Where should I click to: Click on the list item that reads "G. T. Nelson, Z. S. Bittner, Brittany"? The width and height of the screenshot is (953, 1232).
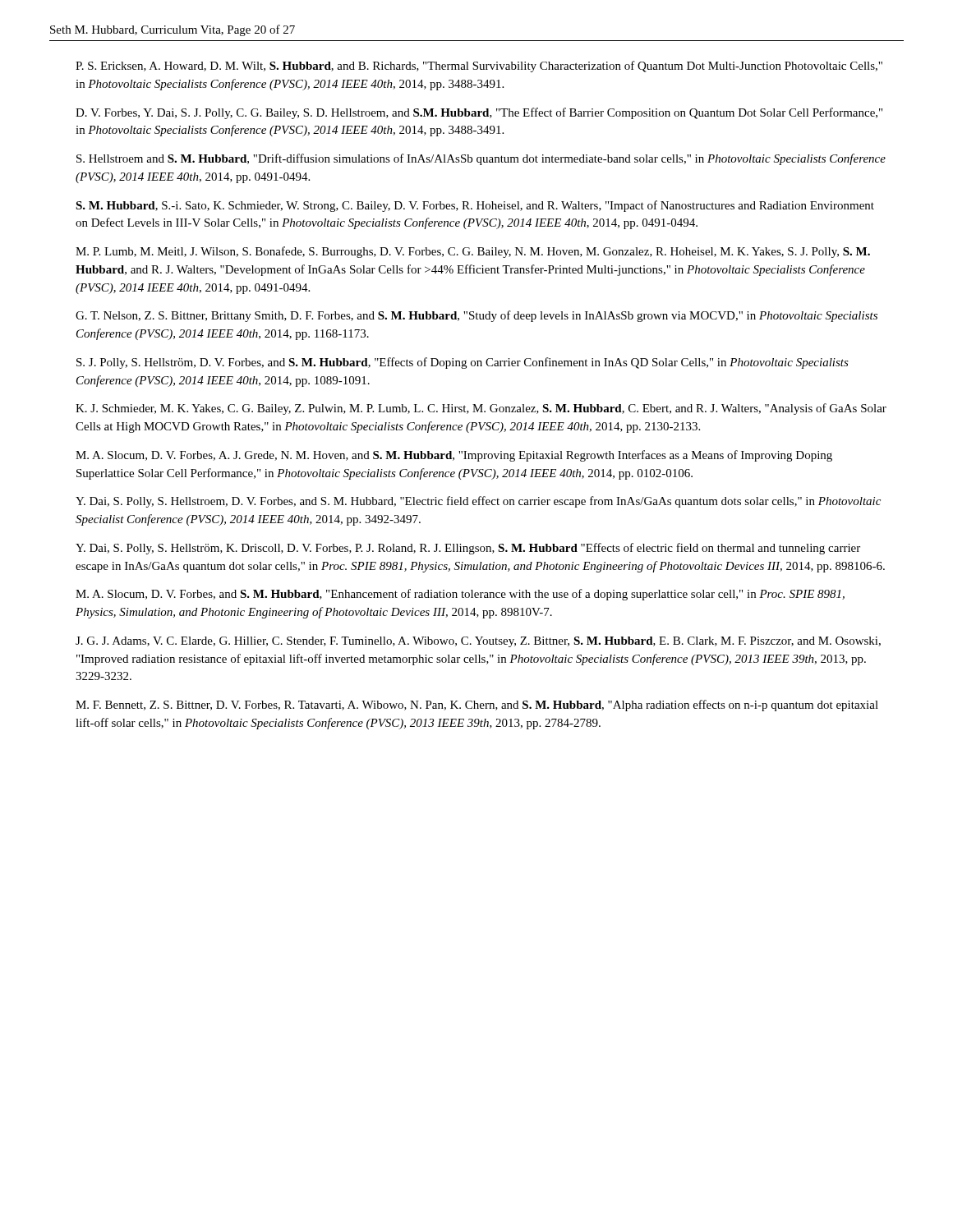pos(477,325)
